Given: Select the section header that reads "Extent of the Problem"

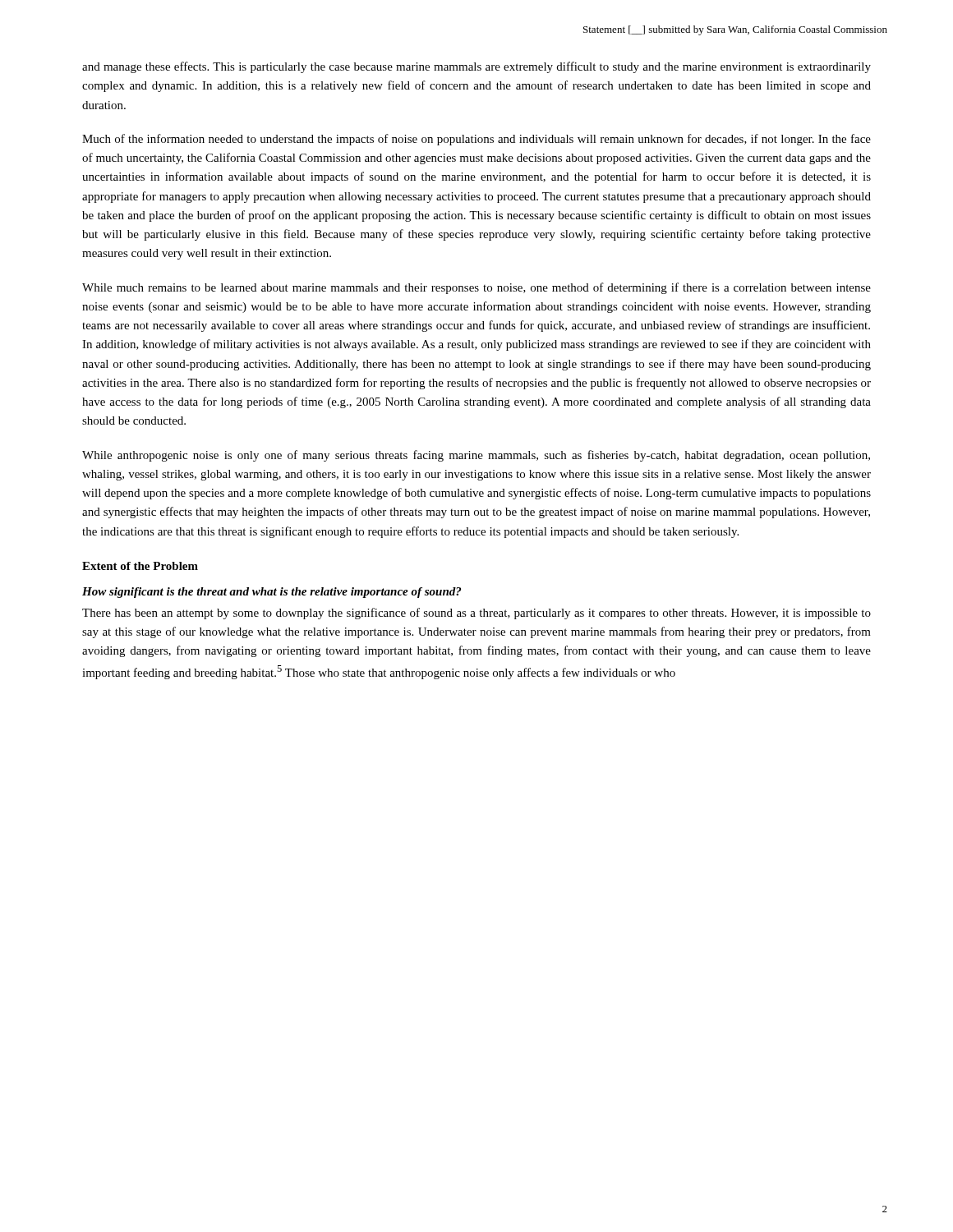Looking at the screenshot, I should click(140, 566).
